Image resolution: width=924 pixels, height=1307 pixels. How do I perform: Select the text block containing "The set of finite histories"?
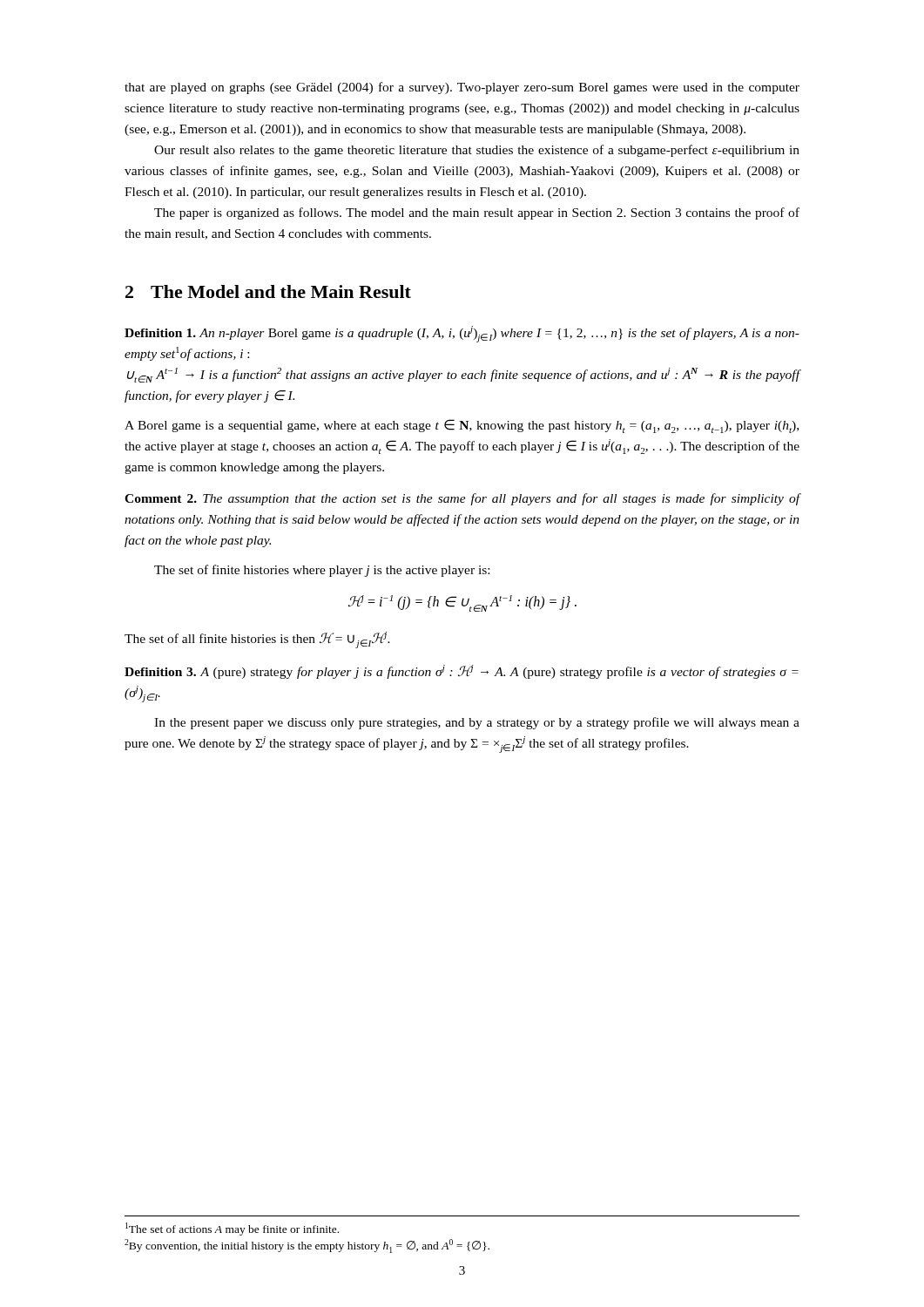click(462, 570)
